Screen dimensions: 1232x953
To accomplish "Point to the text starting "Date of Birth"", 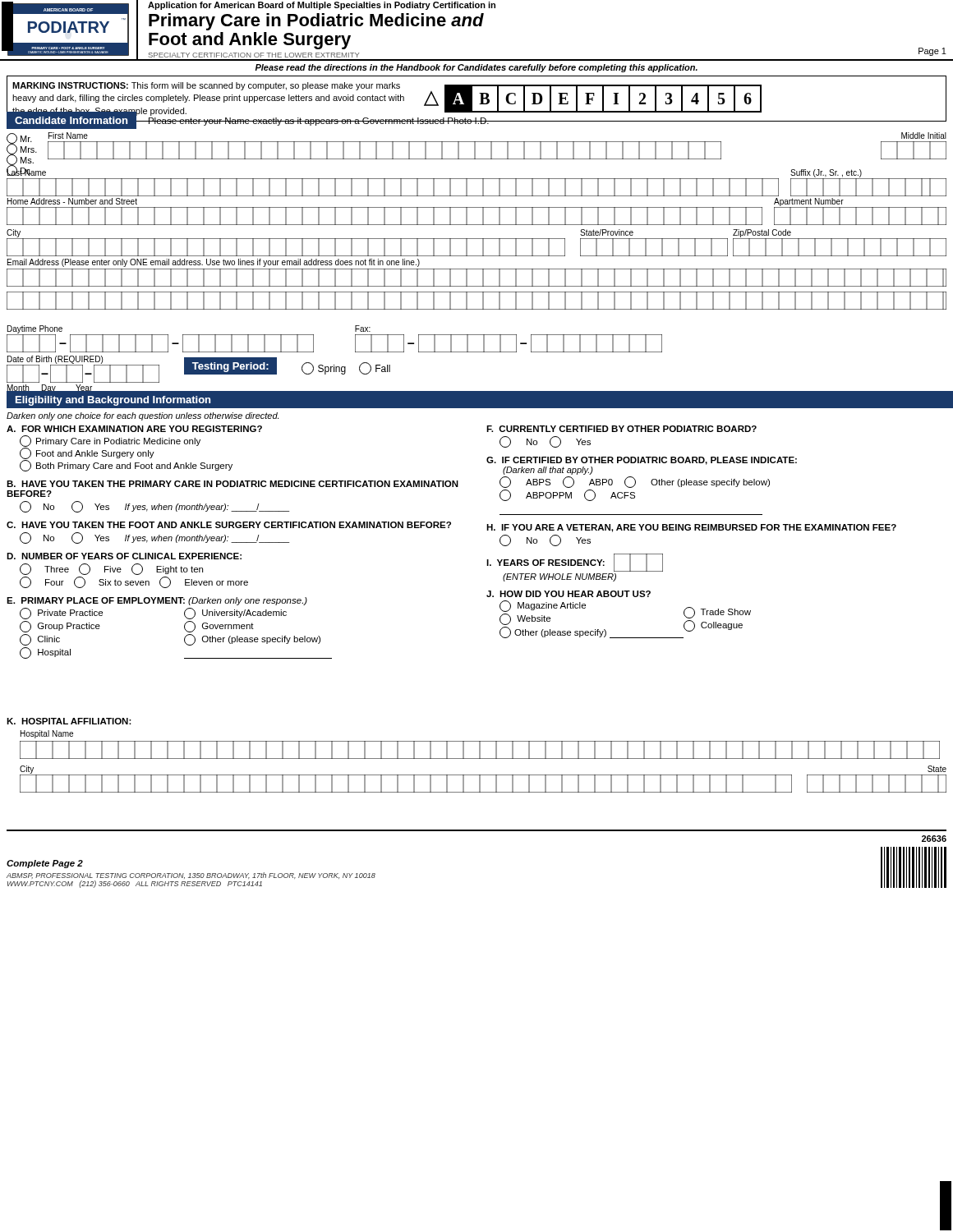I will [x=199, y=374].
